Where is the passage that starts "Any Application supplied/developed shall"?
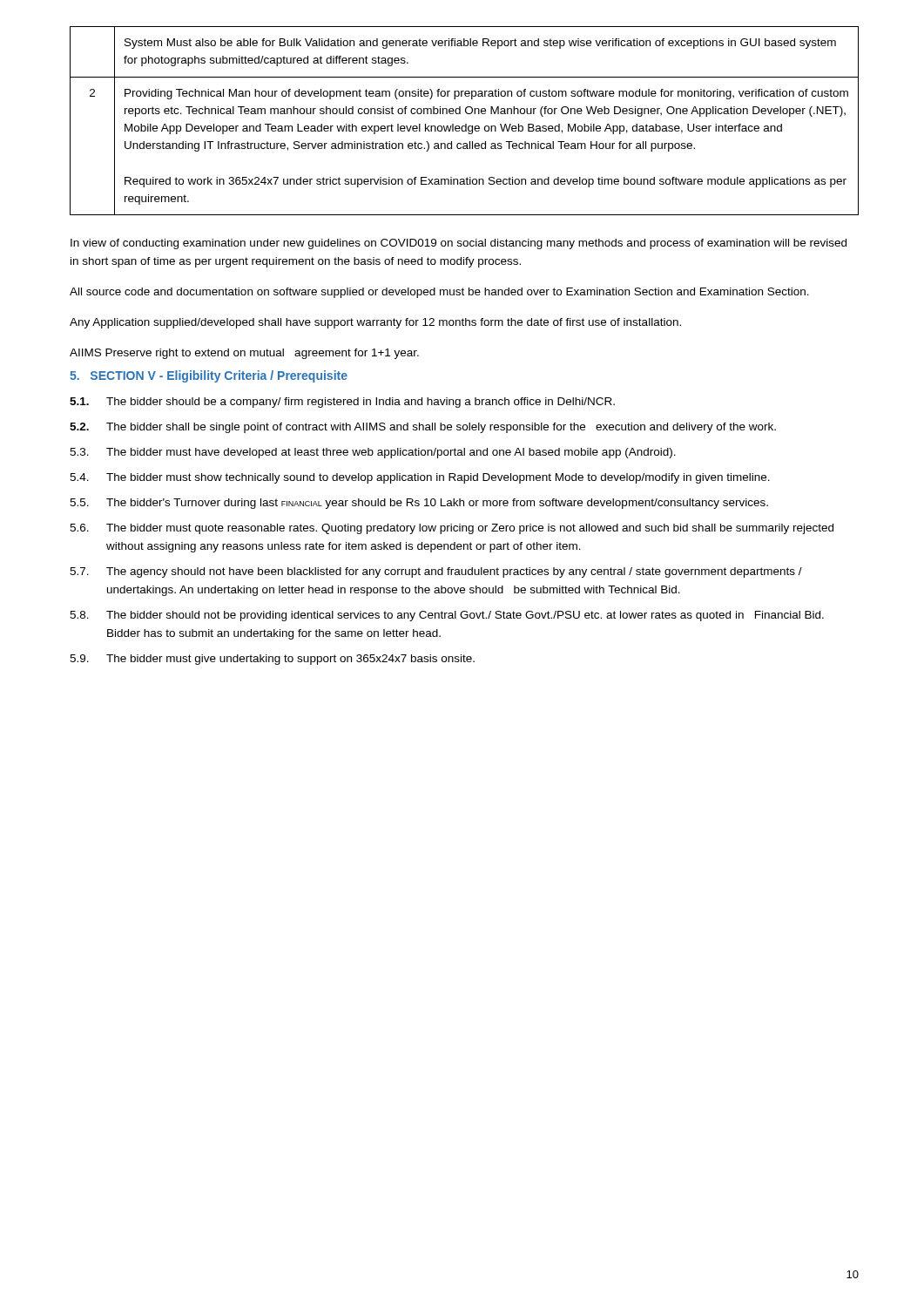 click(464, 323)
